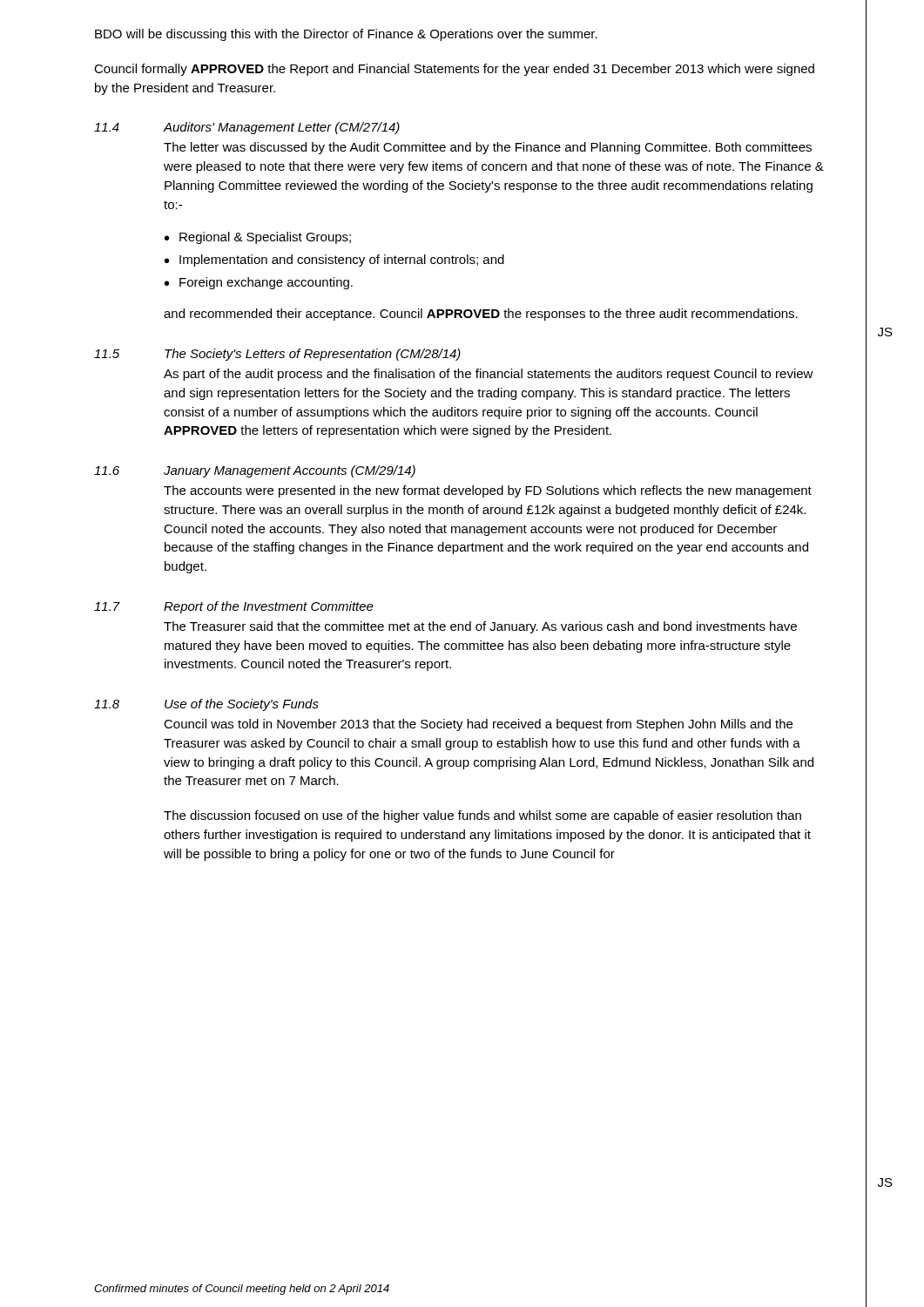
Task: Point to the block beginning "The letter was"
Action: pyautogui.click(x=495, y=176)
